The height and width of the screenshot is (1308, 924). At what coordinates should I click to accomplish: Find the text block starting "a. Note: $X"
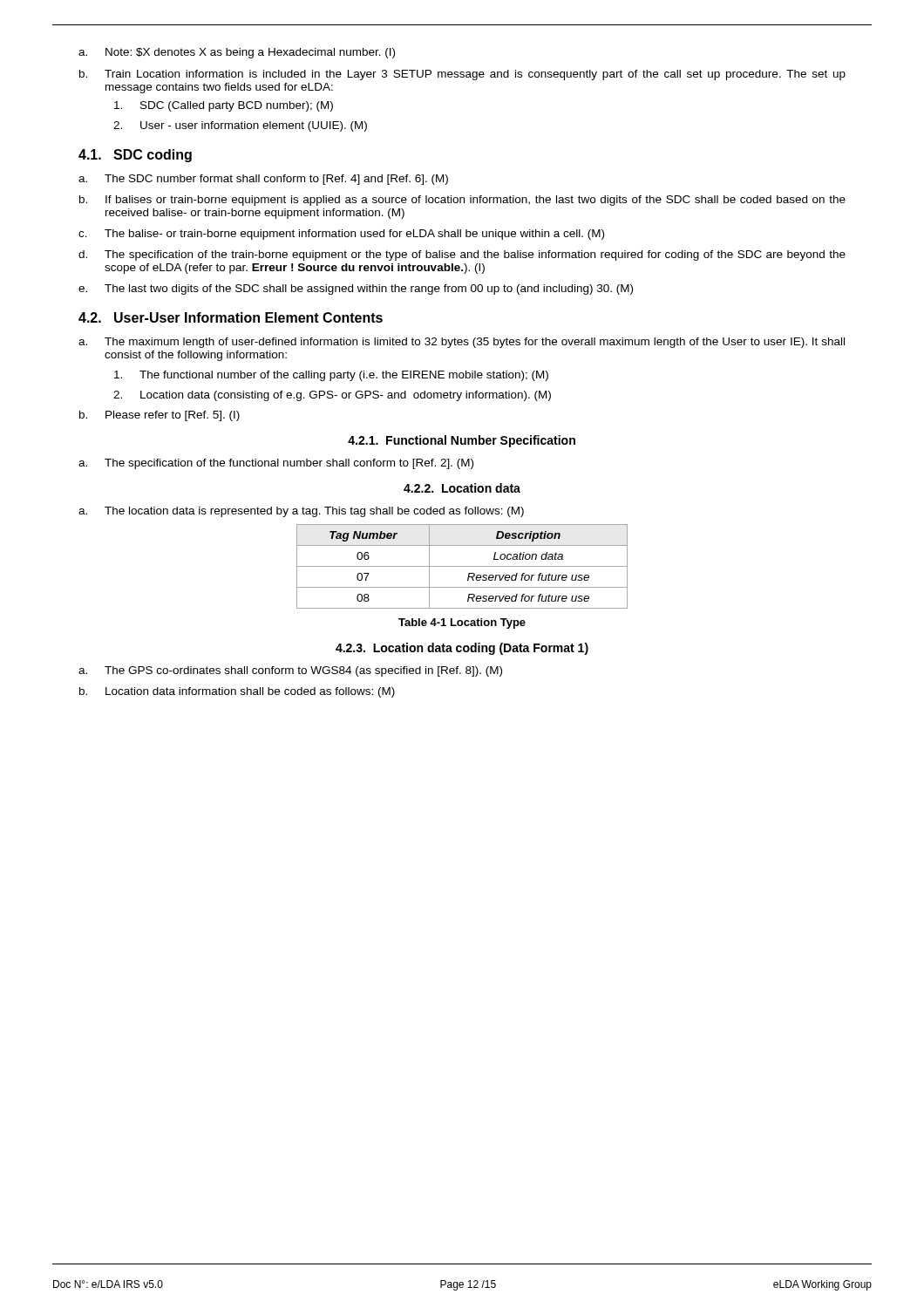(x=237, y=53)
